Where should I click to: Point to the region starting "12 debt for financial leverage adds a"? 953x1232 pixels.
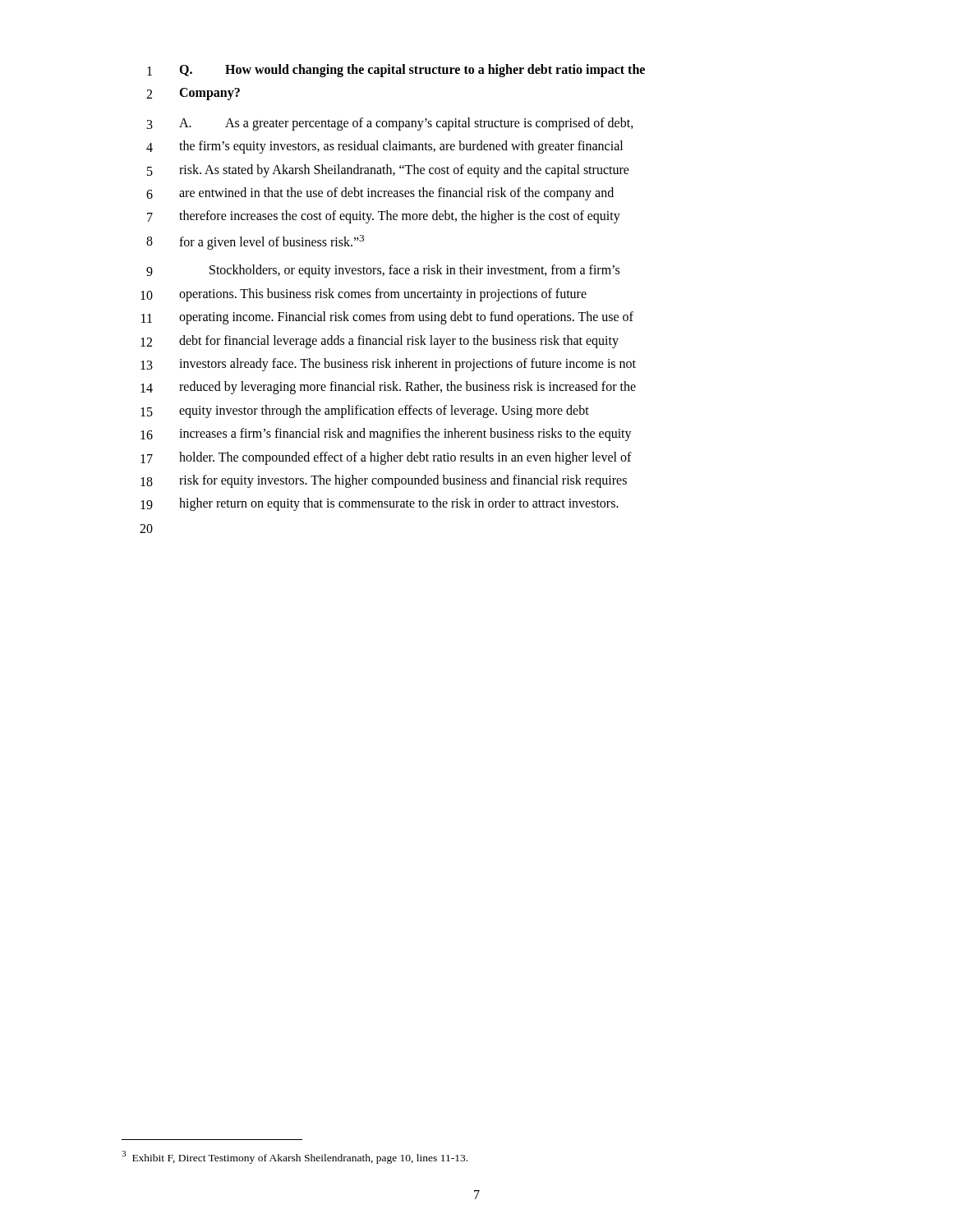pyautogui.click(x=476, y=342)
